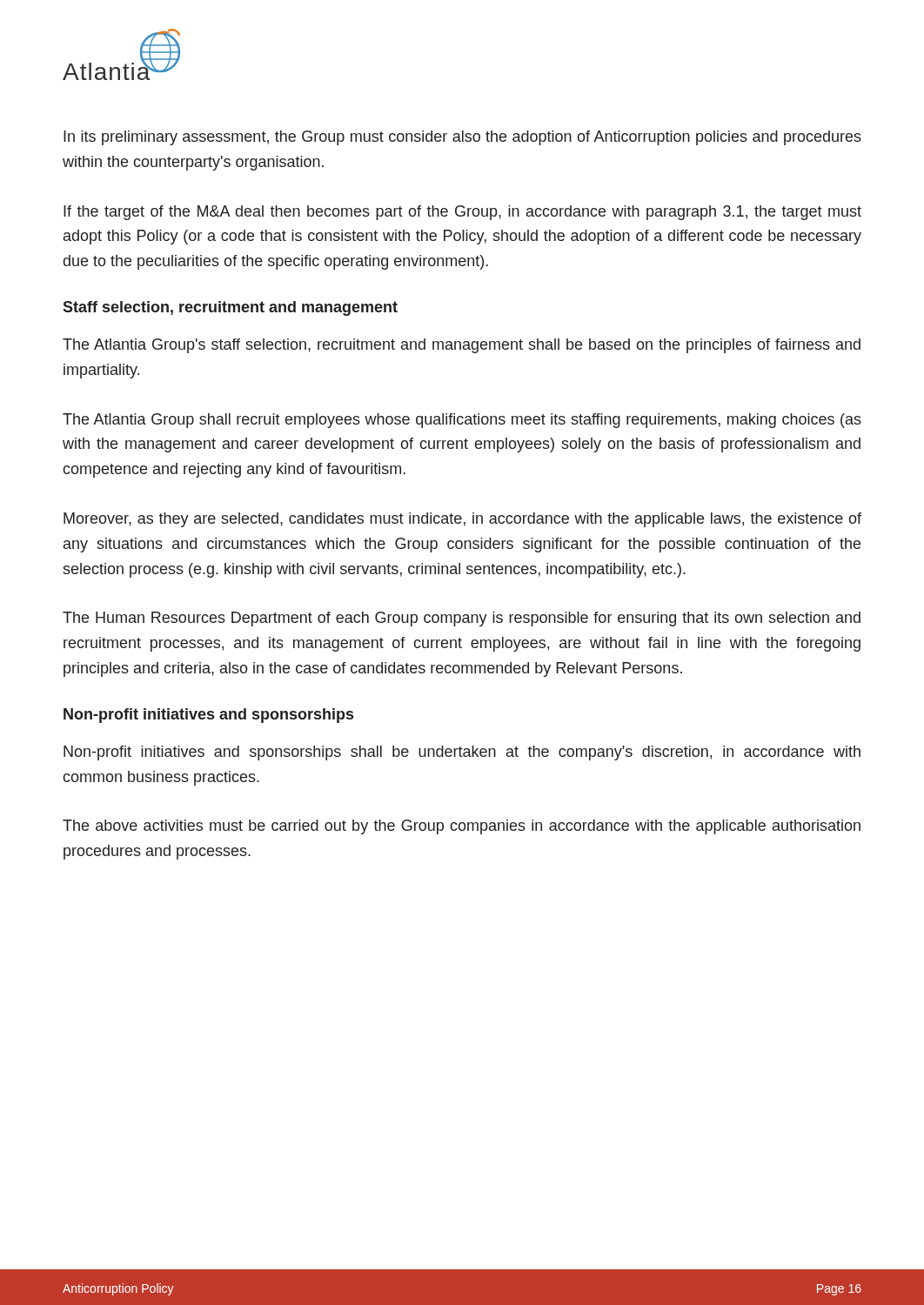Click where it says "Non-profit initiatives and sponsorships"

(208, 714)
